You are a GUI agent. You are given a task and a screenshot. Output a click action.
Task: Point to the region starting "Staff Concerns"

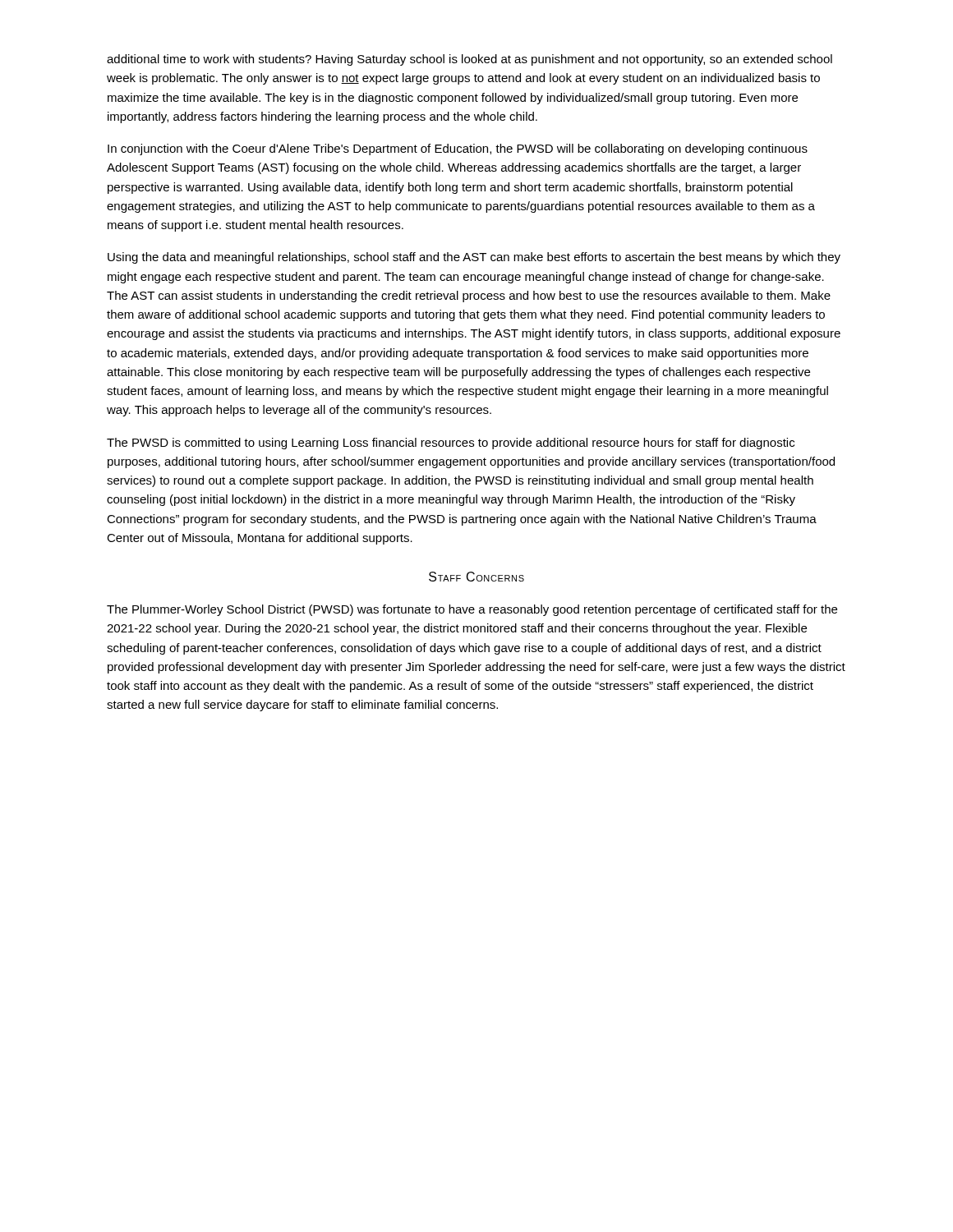tap(476, 577)
